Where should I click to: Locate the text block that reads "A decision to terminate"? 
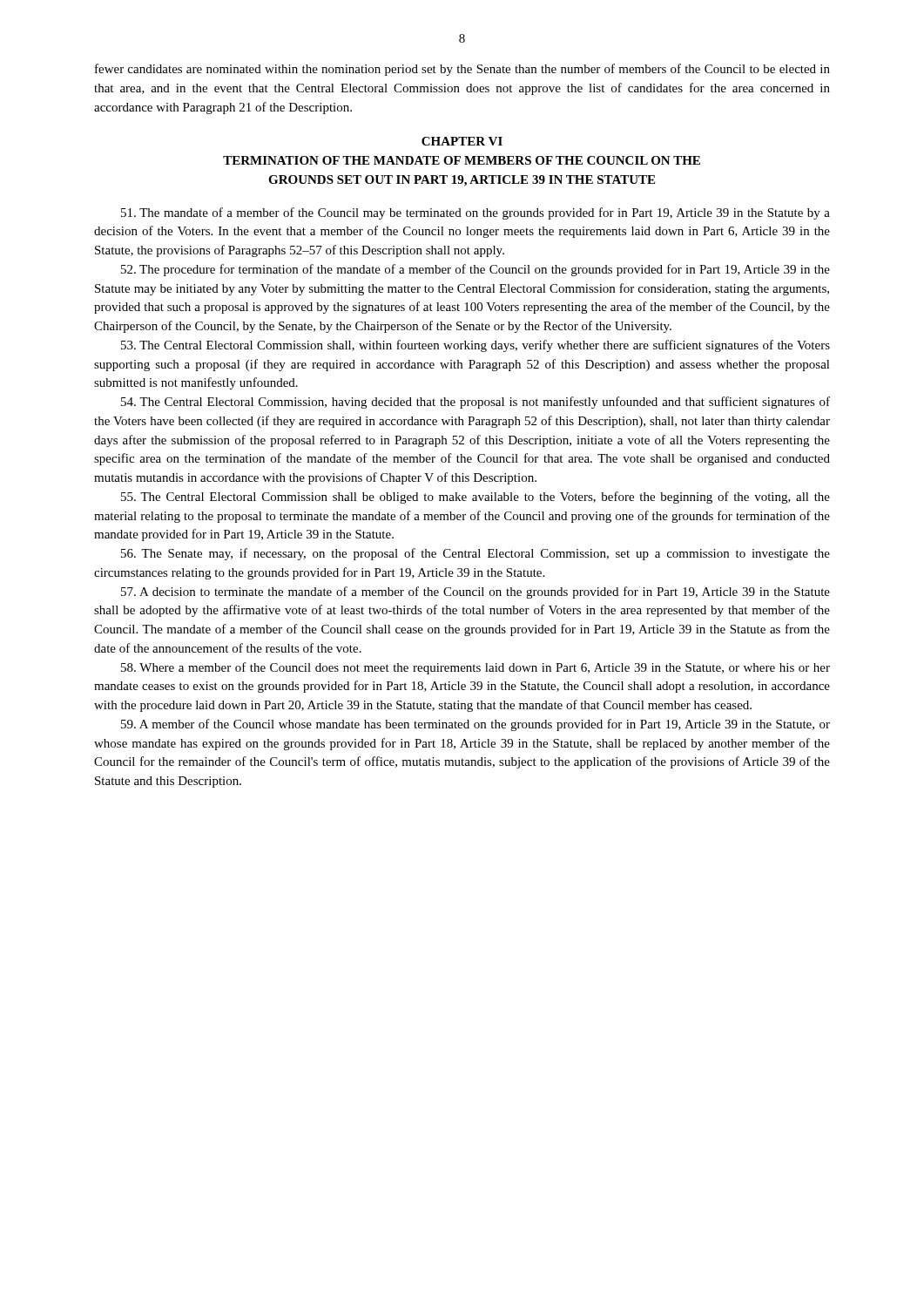(x=462, y=619)
